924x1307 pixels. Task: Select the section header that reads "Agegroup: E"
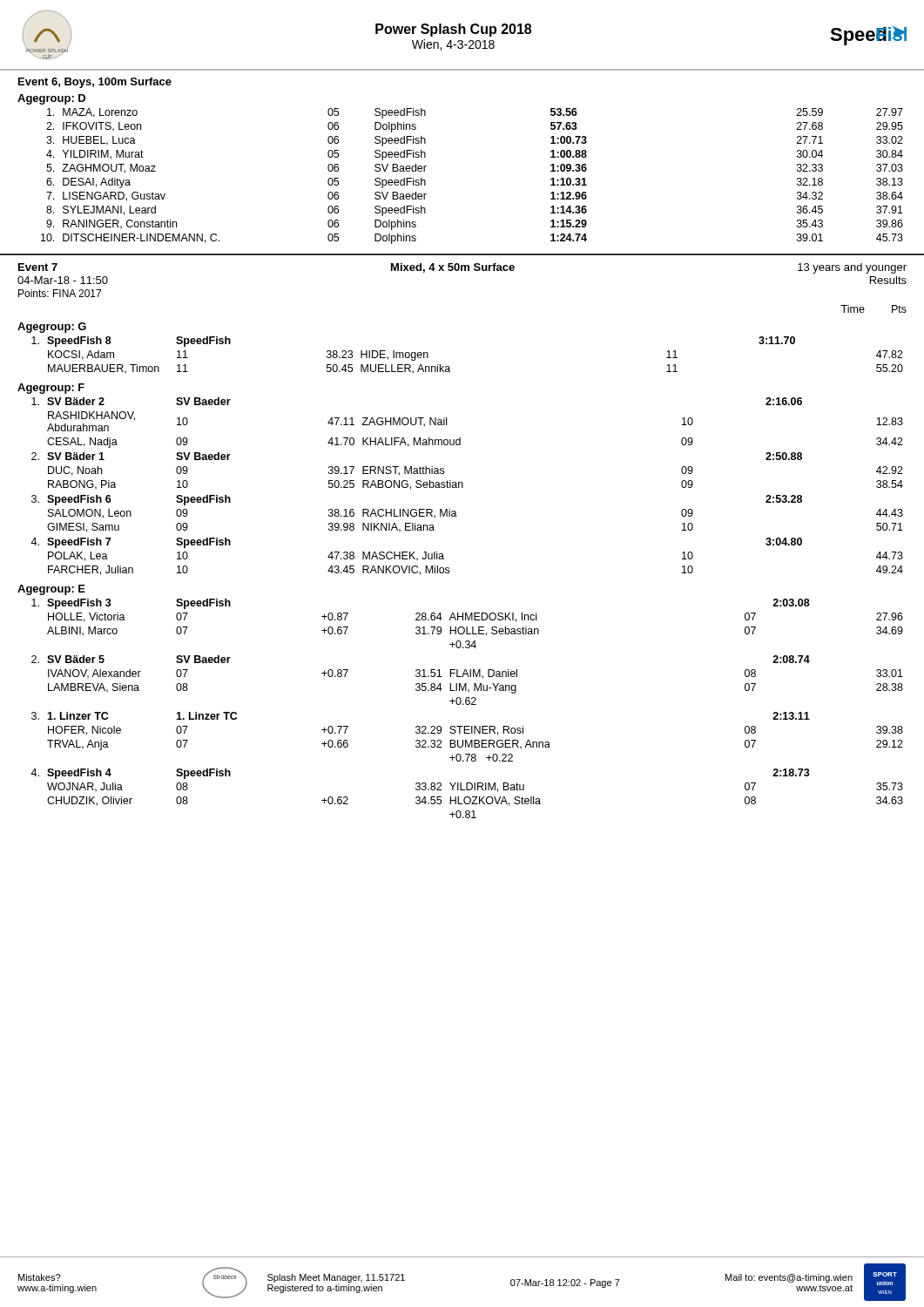pyautogui.click(x=51, y=589)
